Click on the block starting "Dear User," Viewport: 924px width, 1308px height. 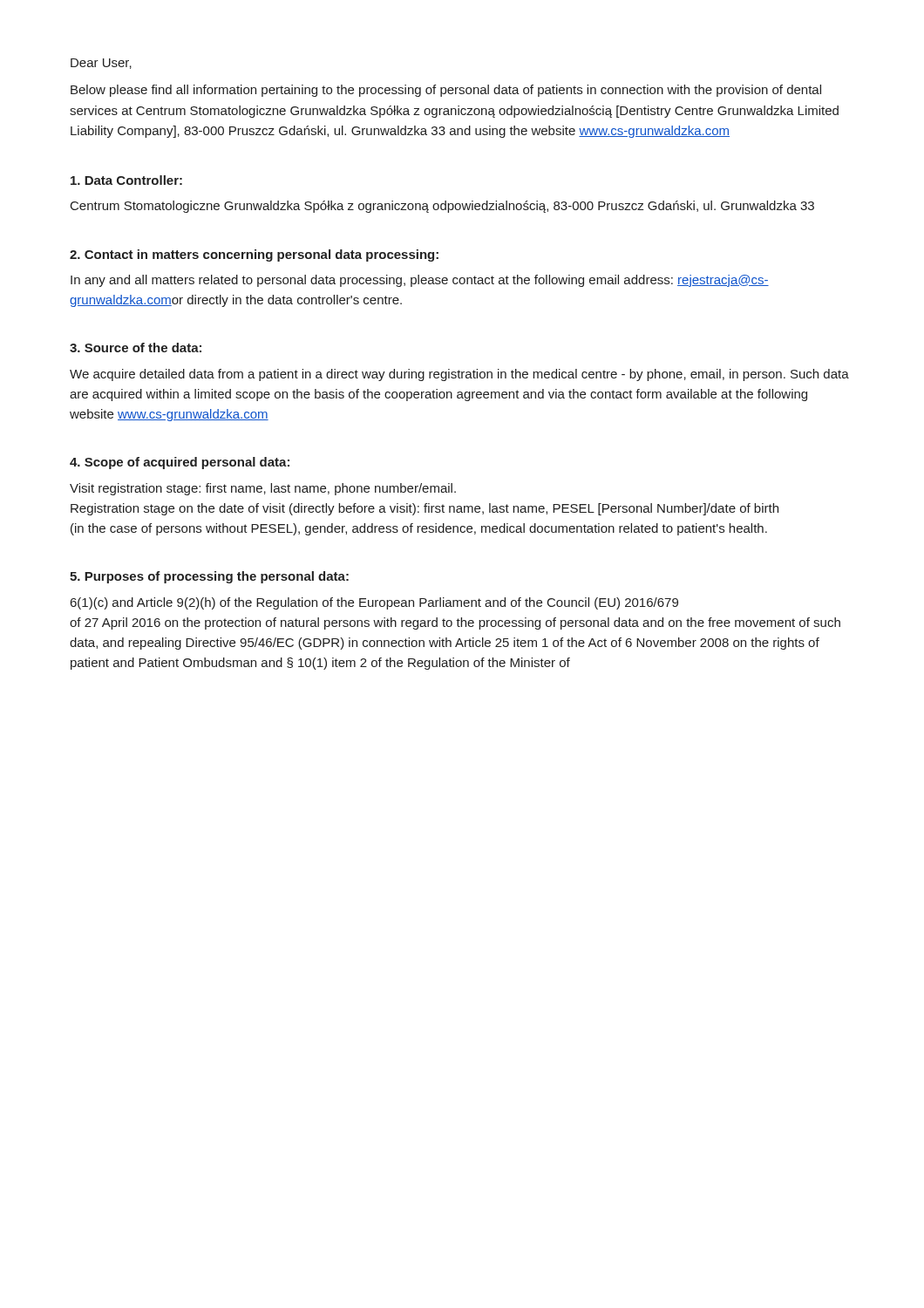pyautogui.click(x=101, y=64)
